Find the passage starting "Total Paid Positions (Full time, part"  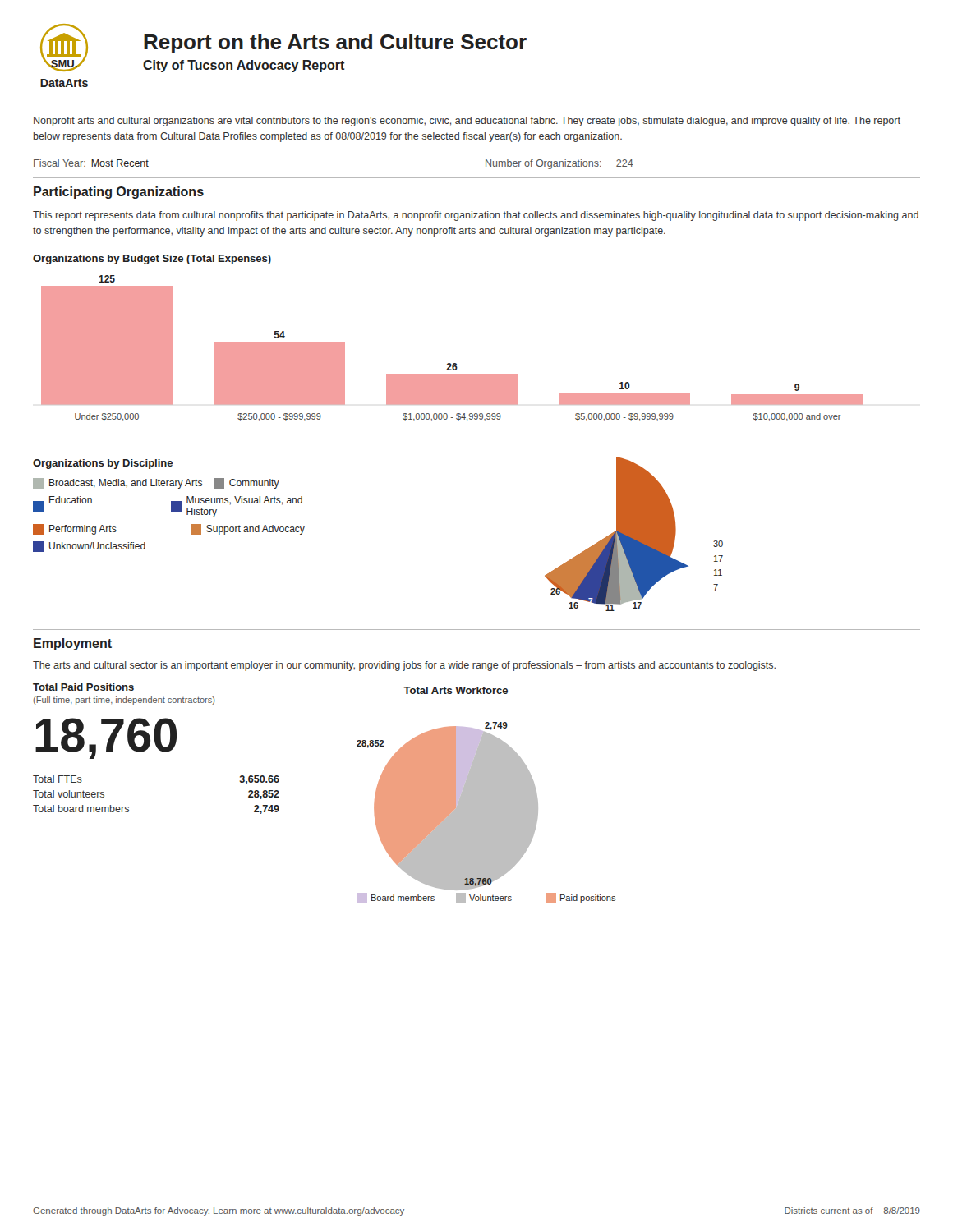coord(156,748)
